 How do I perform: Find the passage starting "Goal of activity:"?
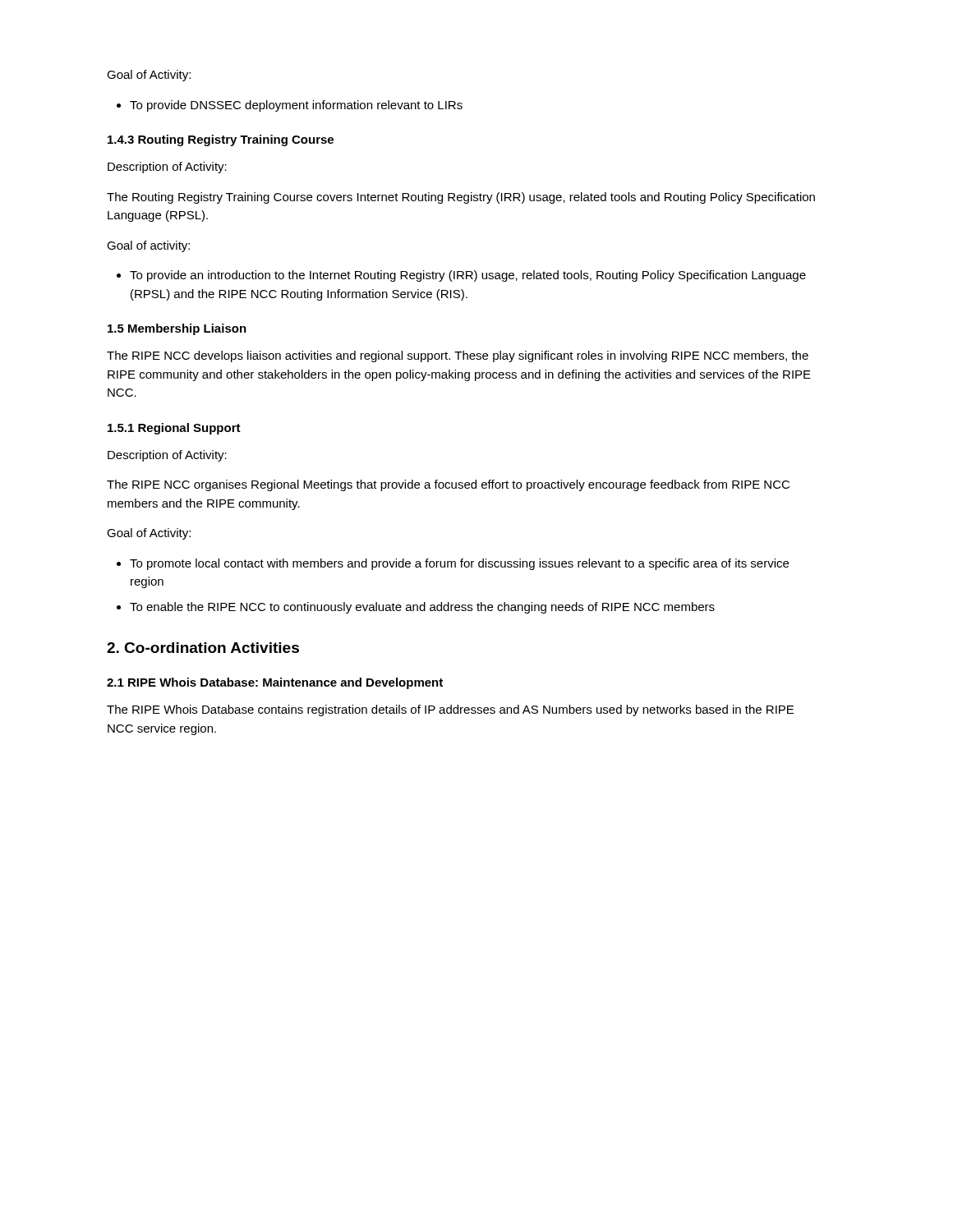point(149,245)
